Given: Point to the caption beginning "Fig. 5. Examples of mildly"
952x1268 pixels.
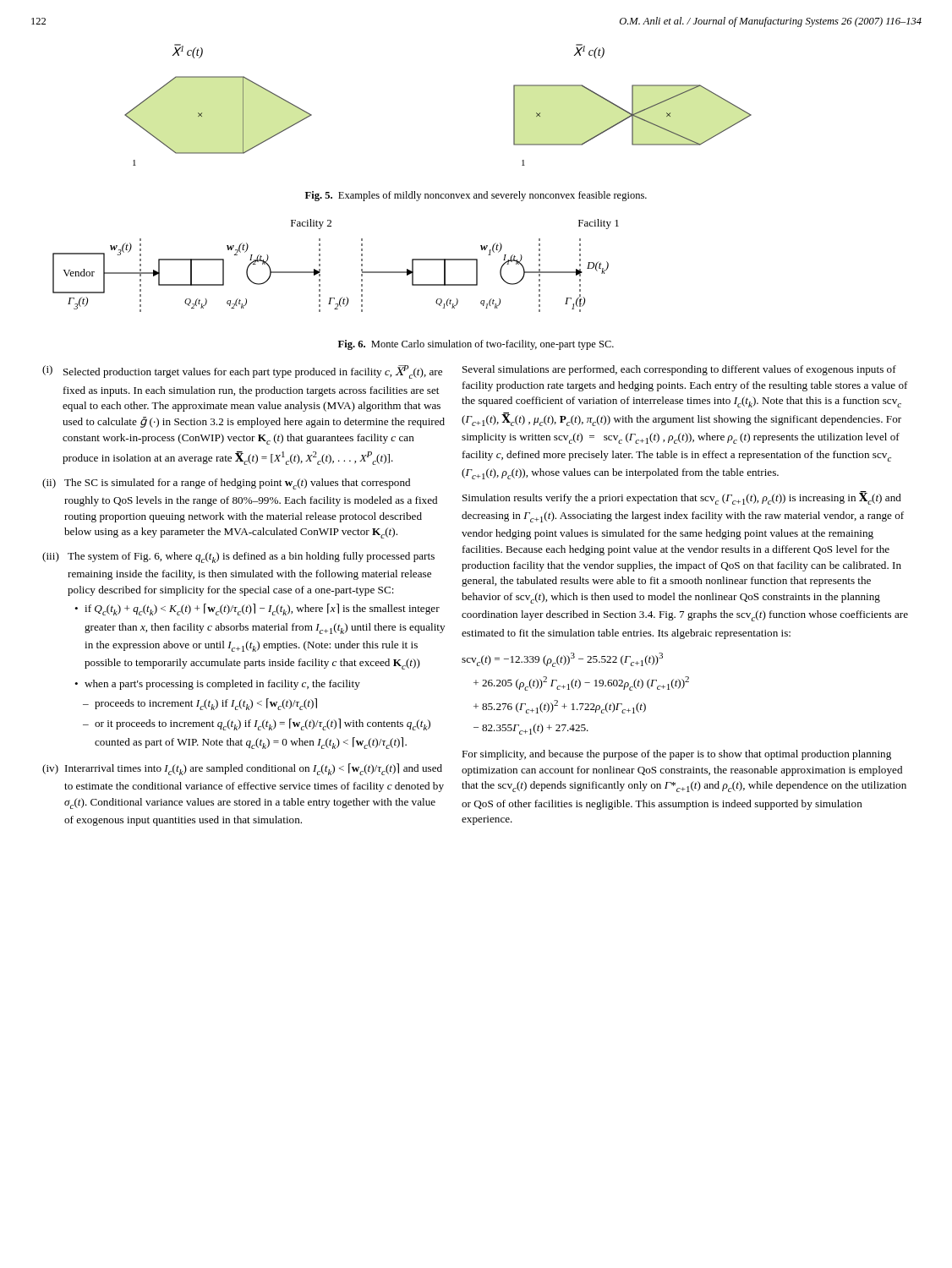Looking at the screenshot, I should [476, 195].
